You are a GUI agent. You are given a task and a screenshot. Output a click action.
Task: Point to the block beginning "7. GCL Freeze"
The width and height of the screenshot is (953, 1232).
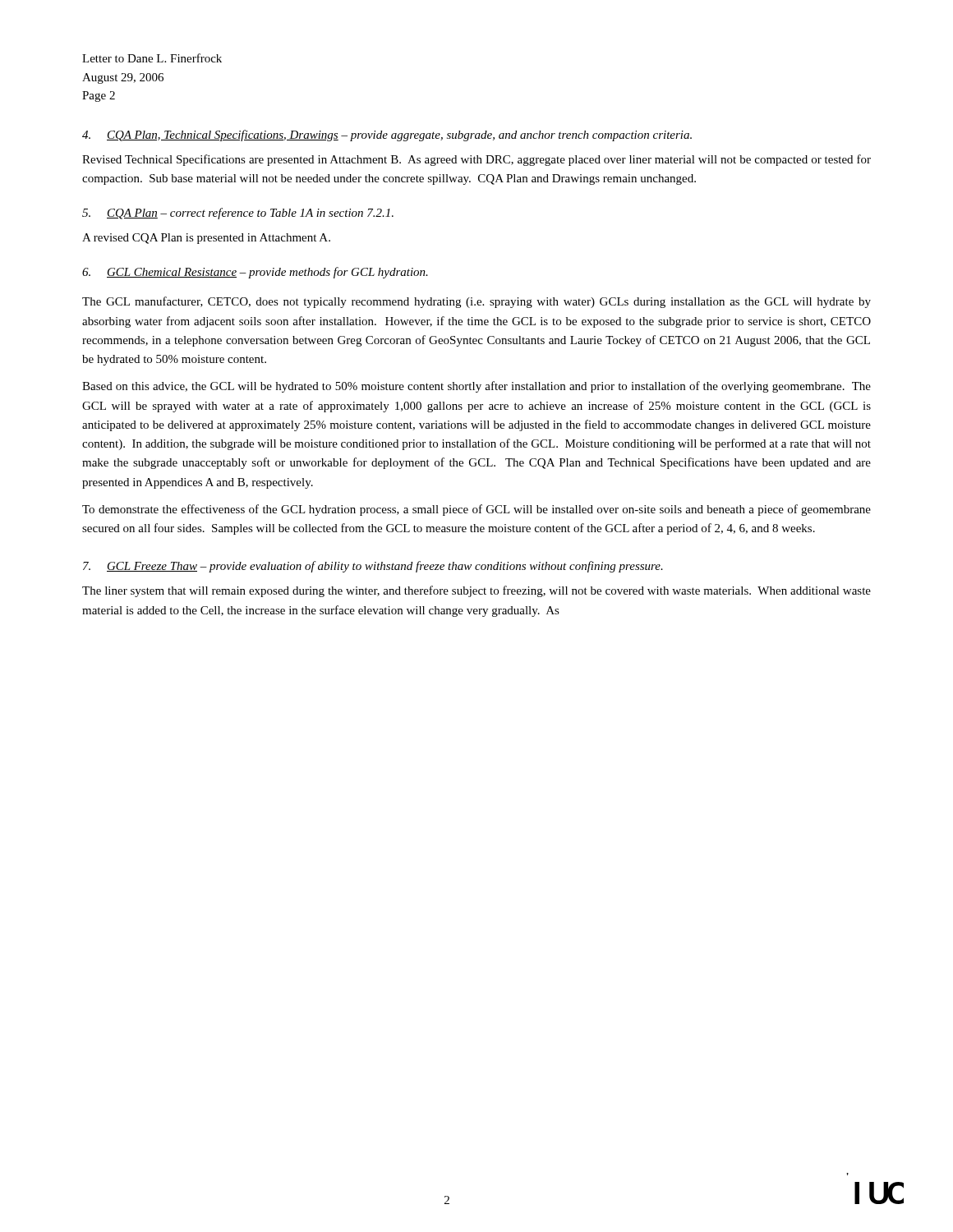click(x=476, y=567)
